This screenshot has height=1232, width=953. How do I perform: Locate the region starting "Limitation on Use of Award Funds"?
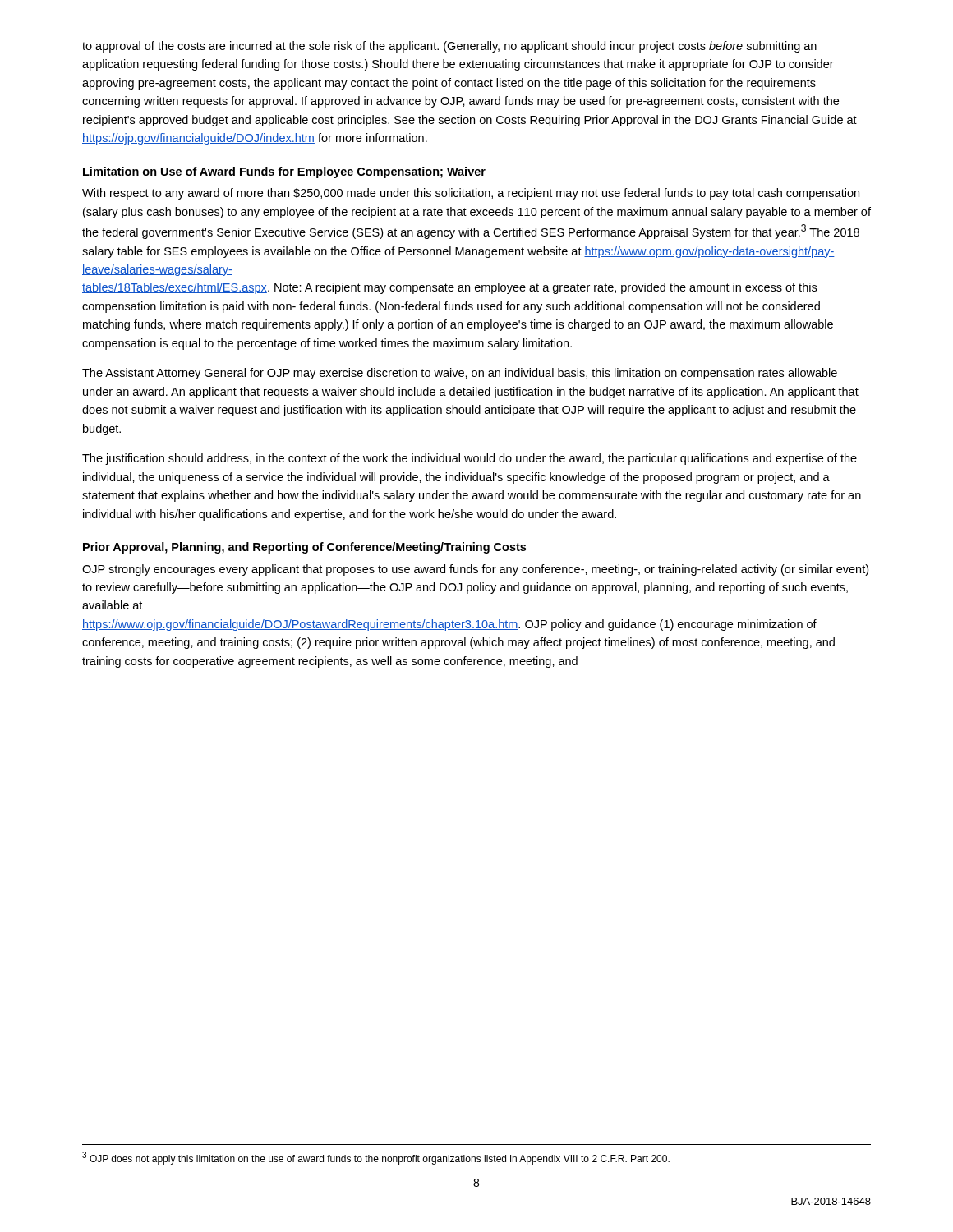[476, 172]
